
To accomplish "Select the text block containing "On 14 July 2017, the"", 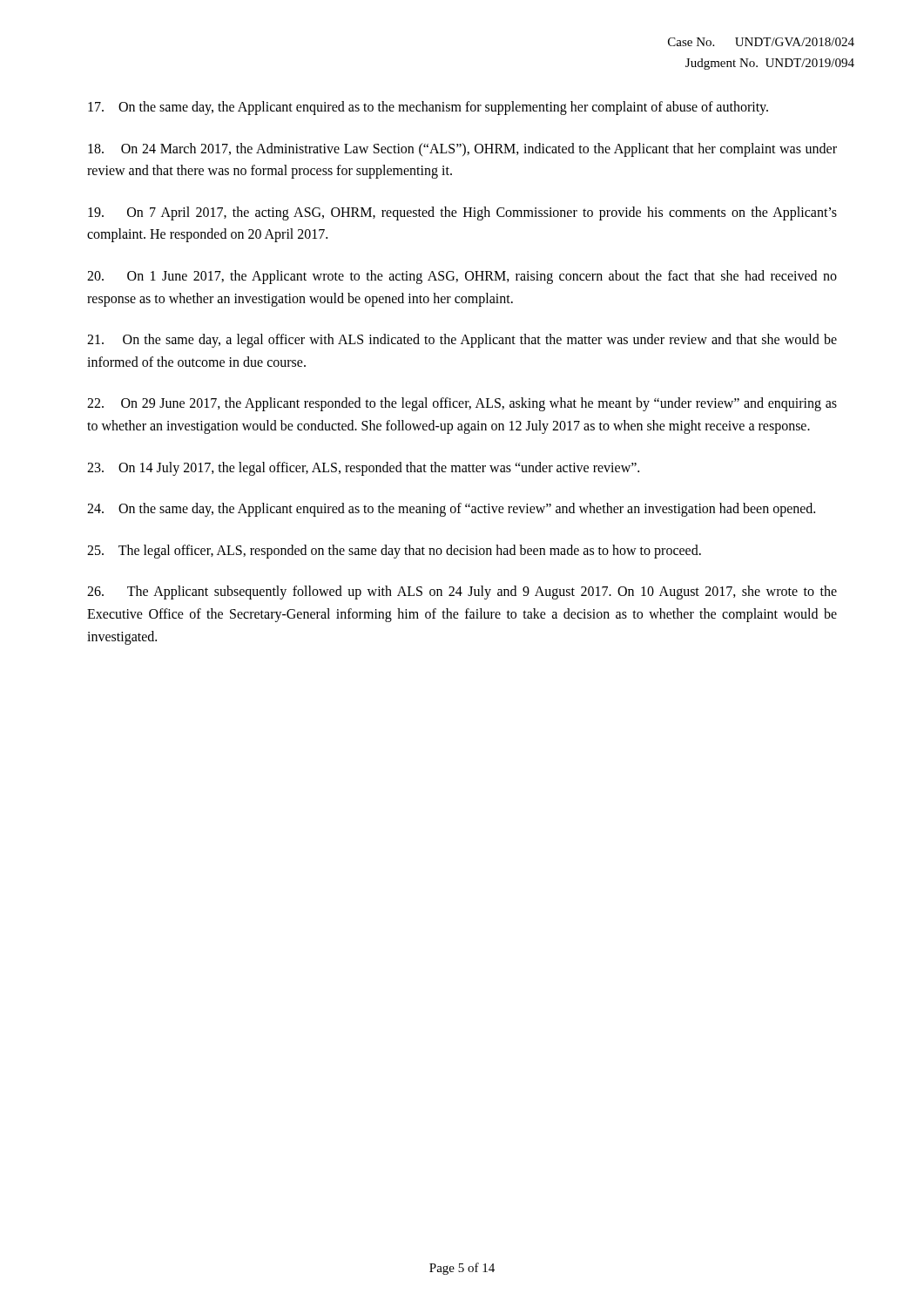I will pyautogui.click(x=364, y=467).
